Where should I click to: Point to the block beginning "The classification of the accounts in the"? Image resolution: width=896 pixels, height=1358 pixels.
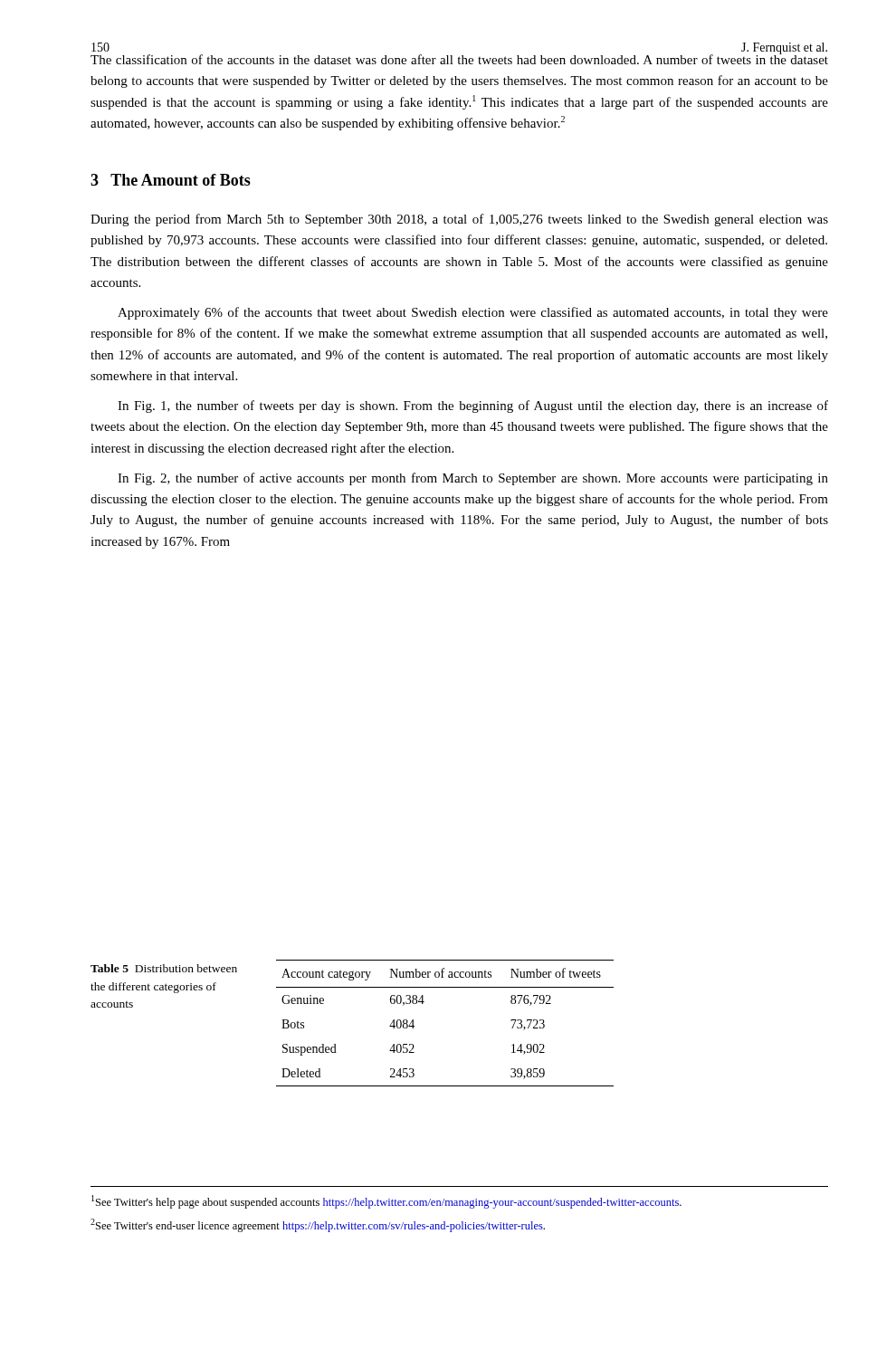coord(459,92)
